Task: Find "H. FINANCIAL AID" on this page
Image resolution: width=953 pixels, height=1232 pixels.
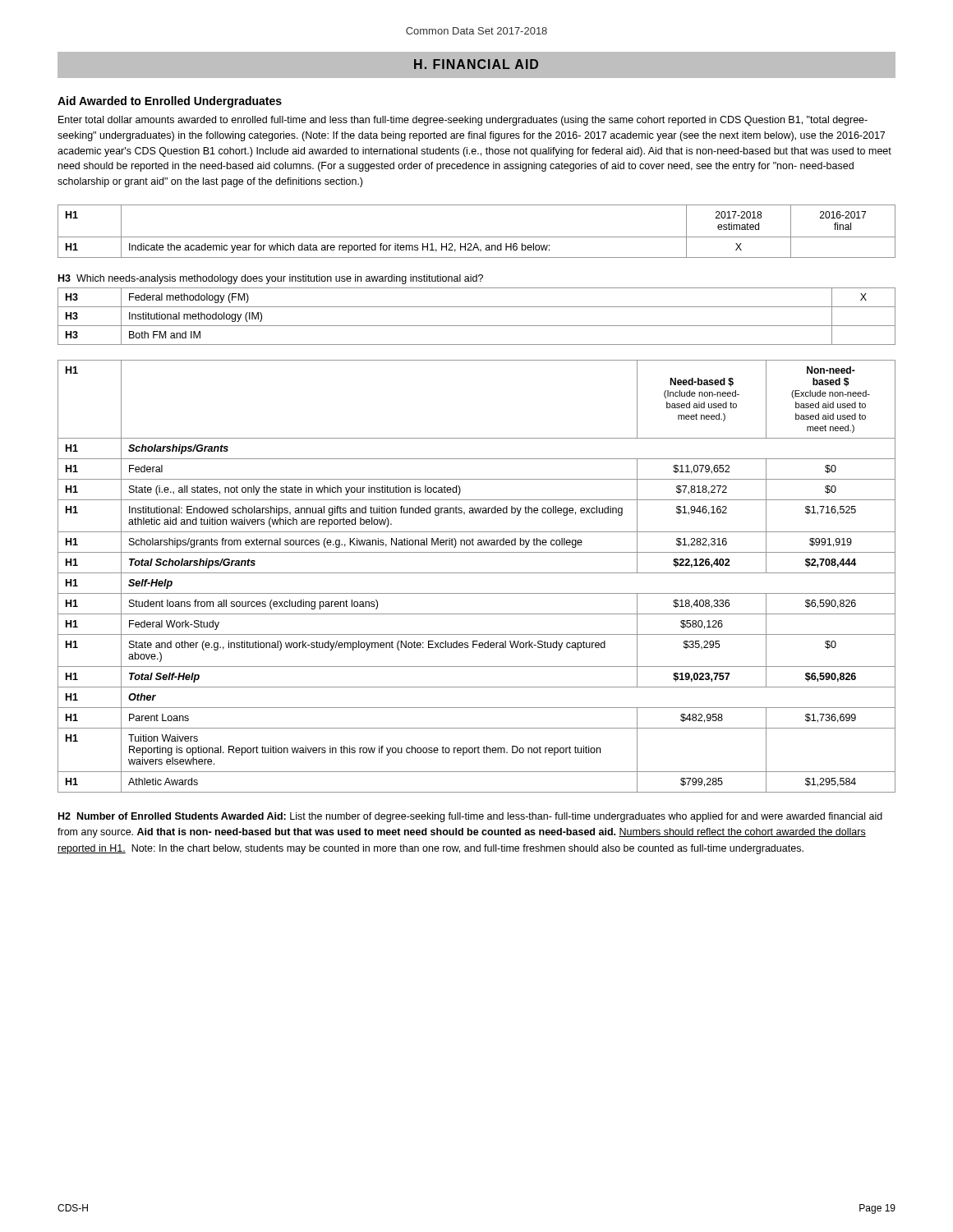Action: click(x=476, y=64)
